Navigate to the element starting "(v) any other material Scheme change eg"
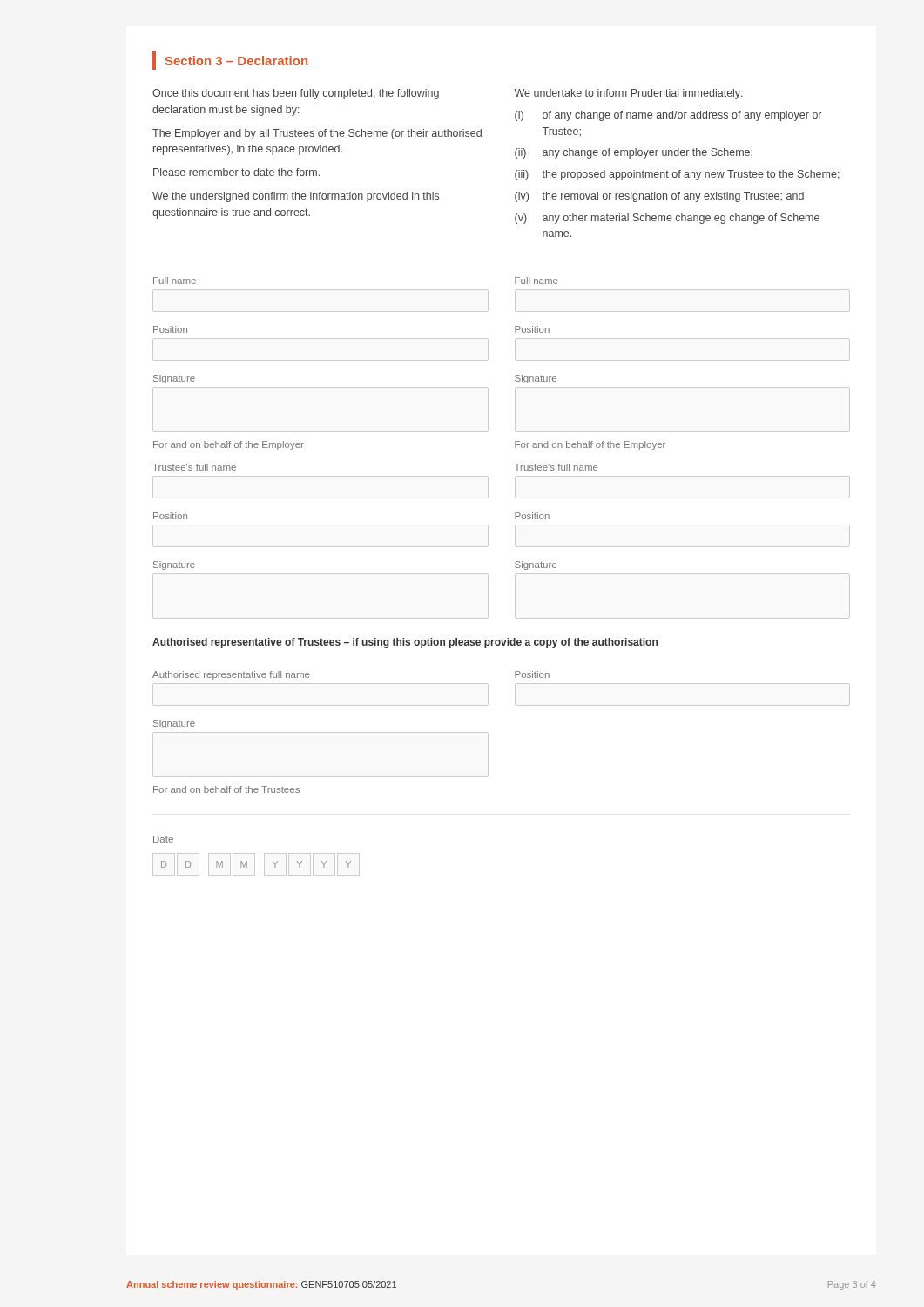This screenshot has width=924, height=1307. click(x=682, y=226)
